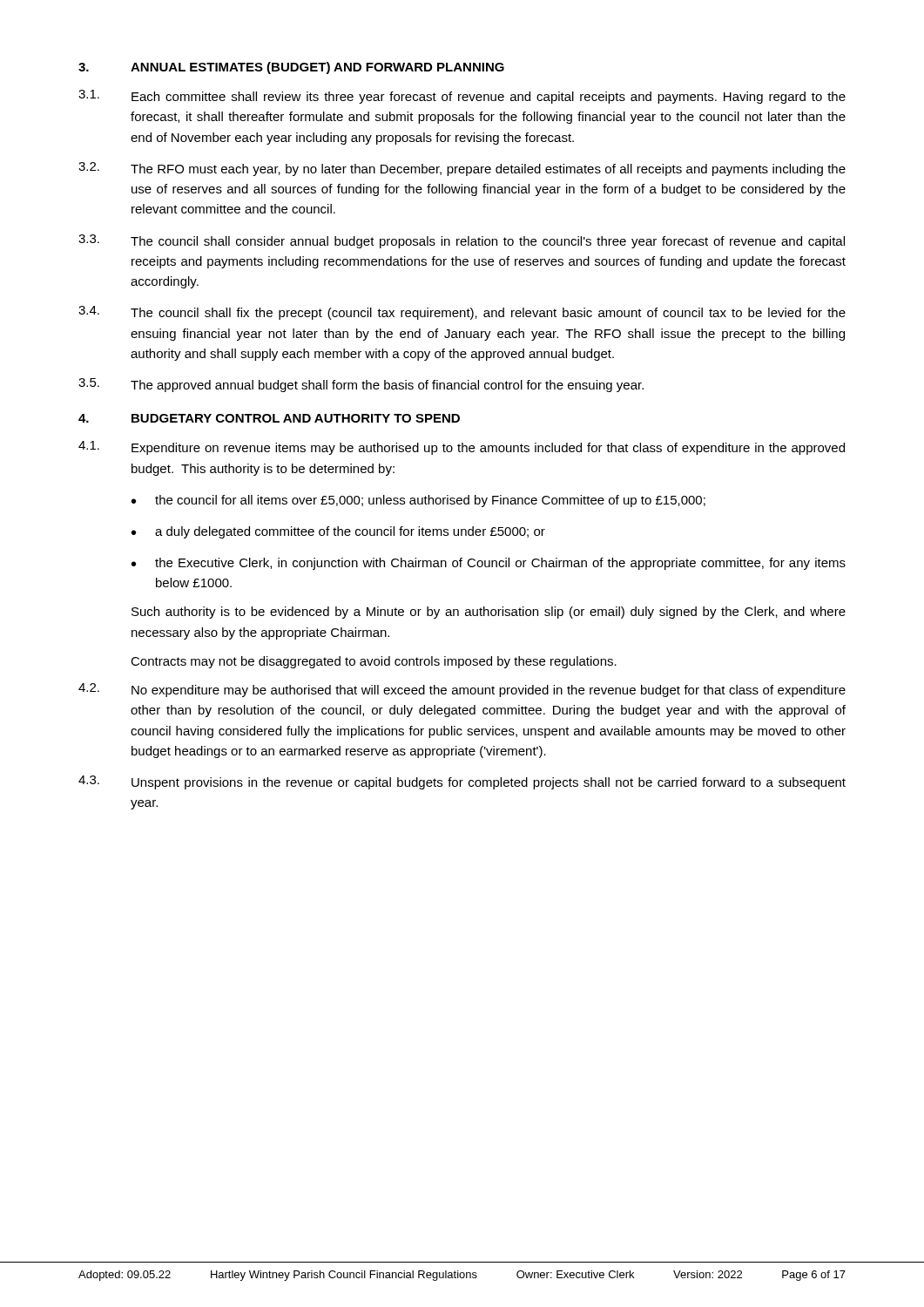Image resolution: width=924 pixels, height=1307 pixels.
Task: Locate the text block with the text "3. Unspent provisions in the revenue or capital"
Action: click(462, 792)
